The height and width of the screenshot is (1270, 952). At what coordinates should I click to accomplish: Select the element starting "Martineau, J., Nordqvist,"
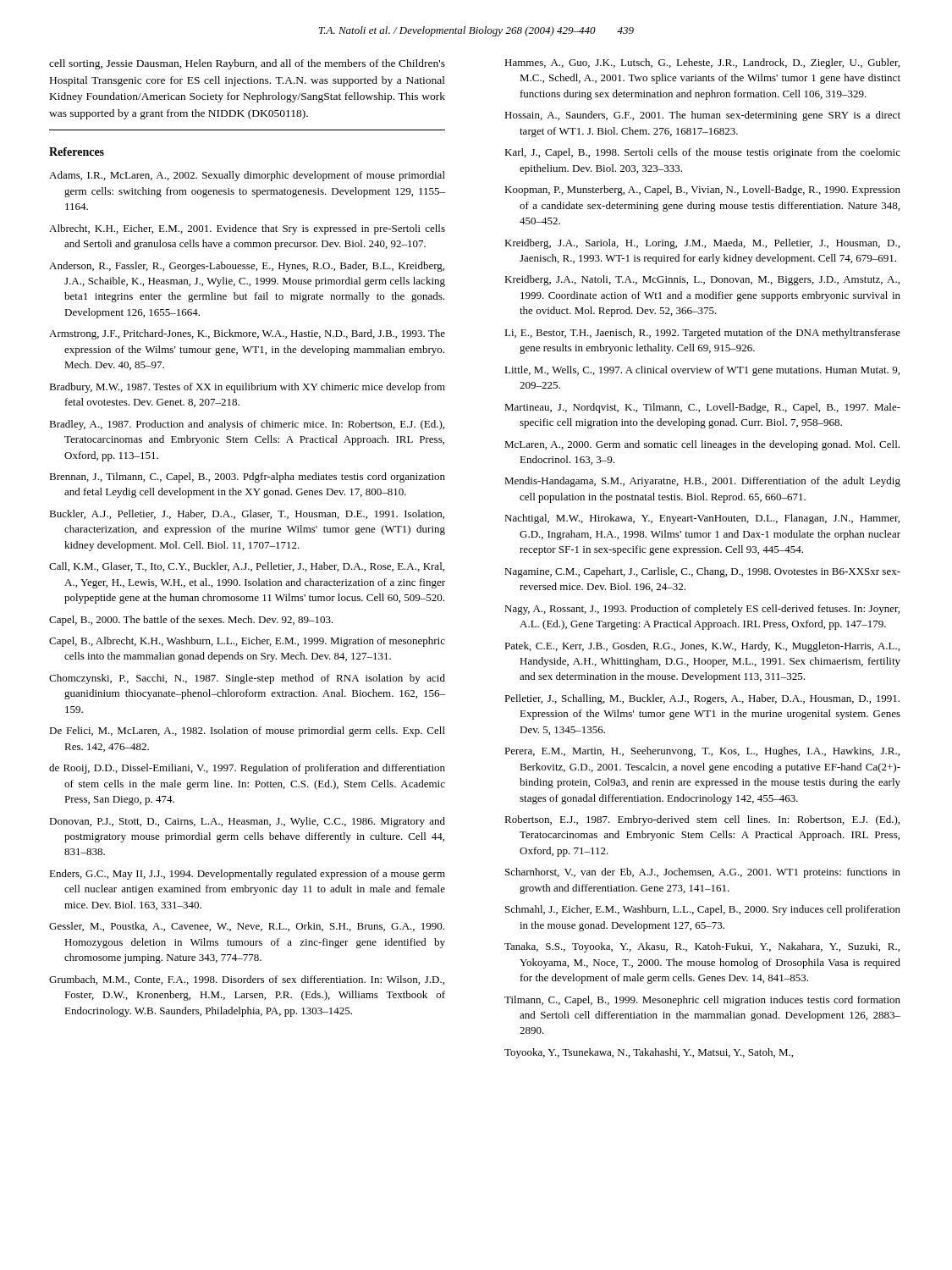click(x=702, y=414)
